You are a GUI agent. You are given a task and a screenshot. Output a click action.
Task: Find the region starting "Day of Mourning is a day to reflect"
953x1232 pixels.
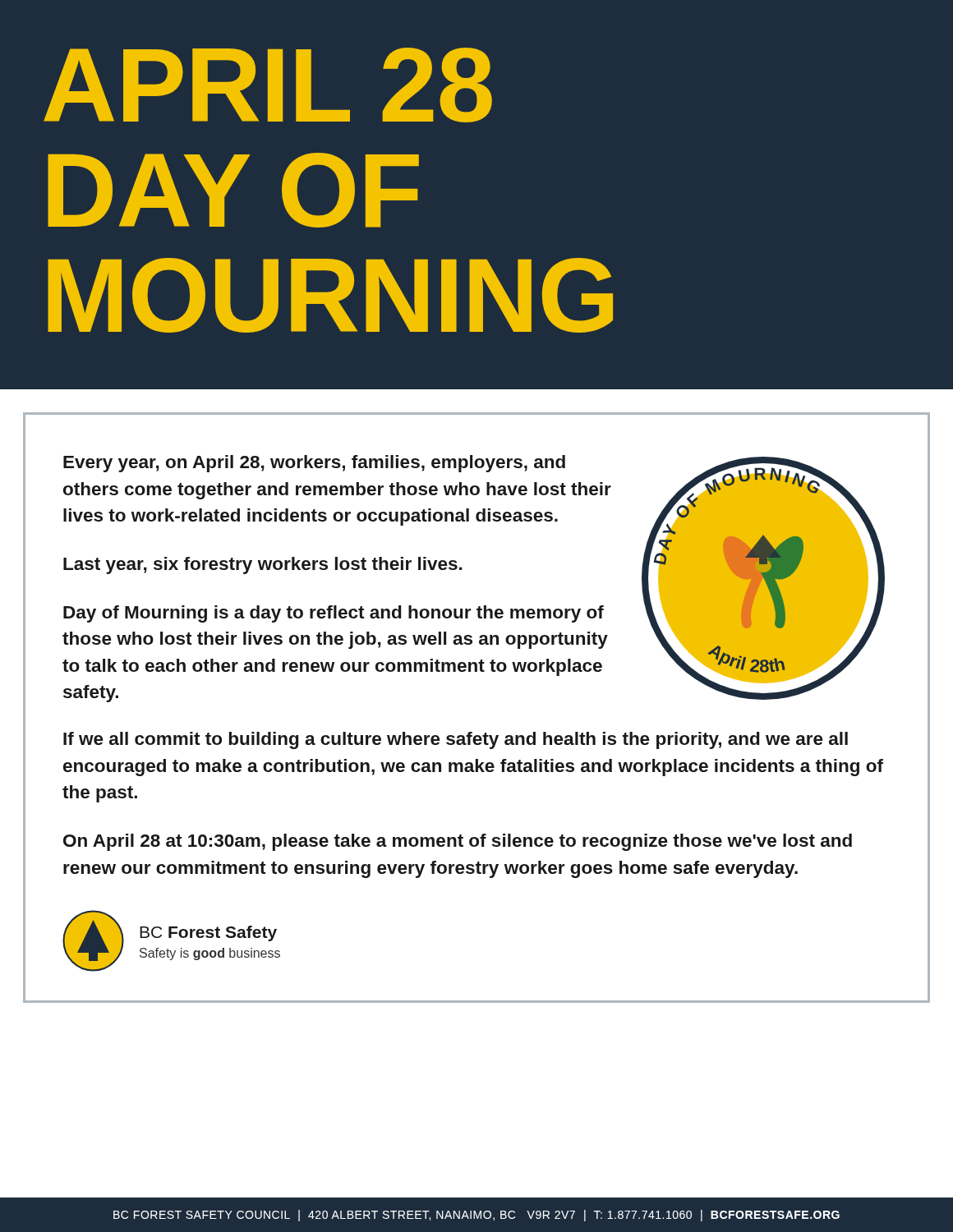(335, 652)
